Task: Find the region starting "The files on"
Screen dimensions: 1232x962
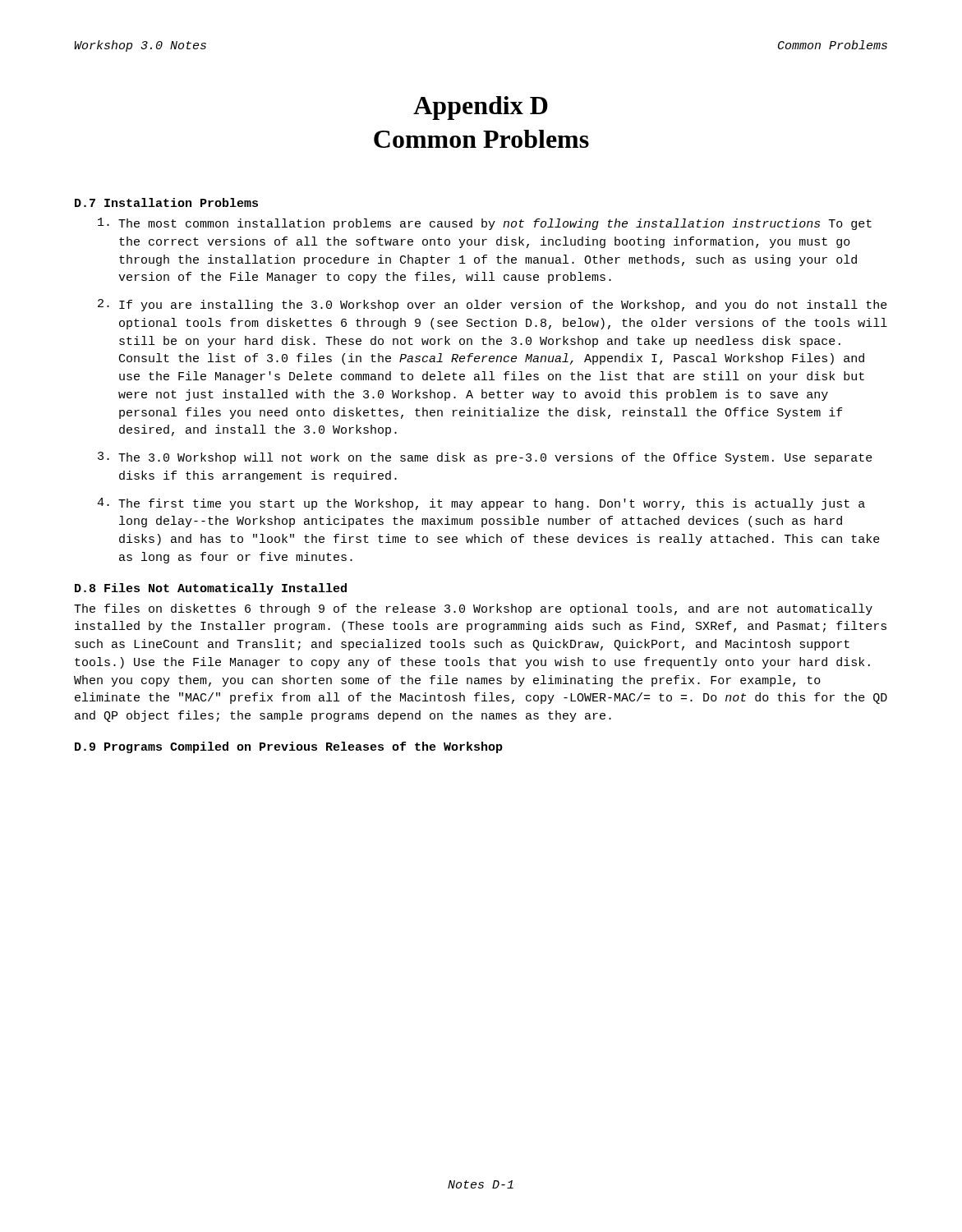Action: [x=481, y=663]
